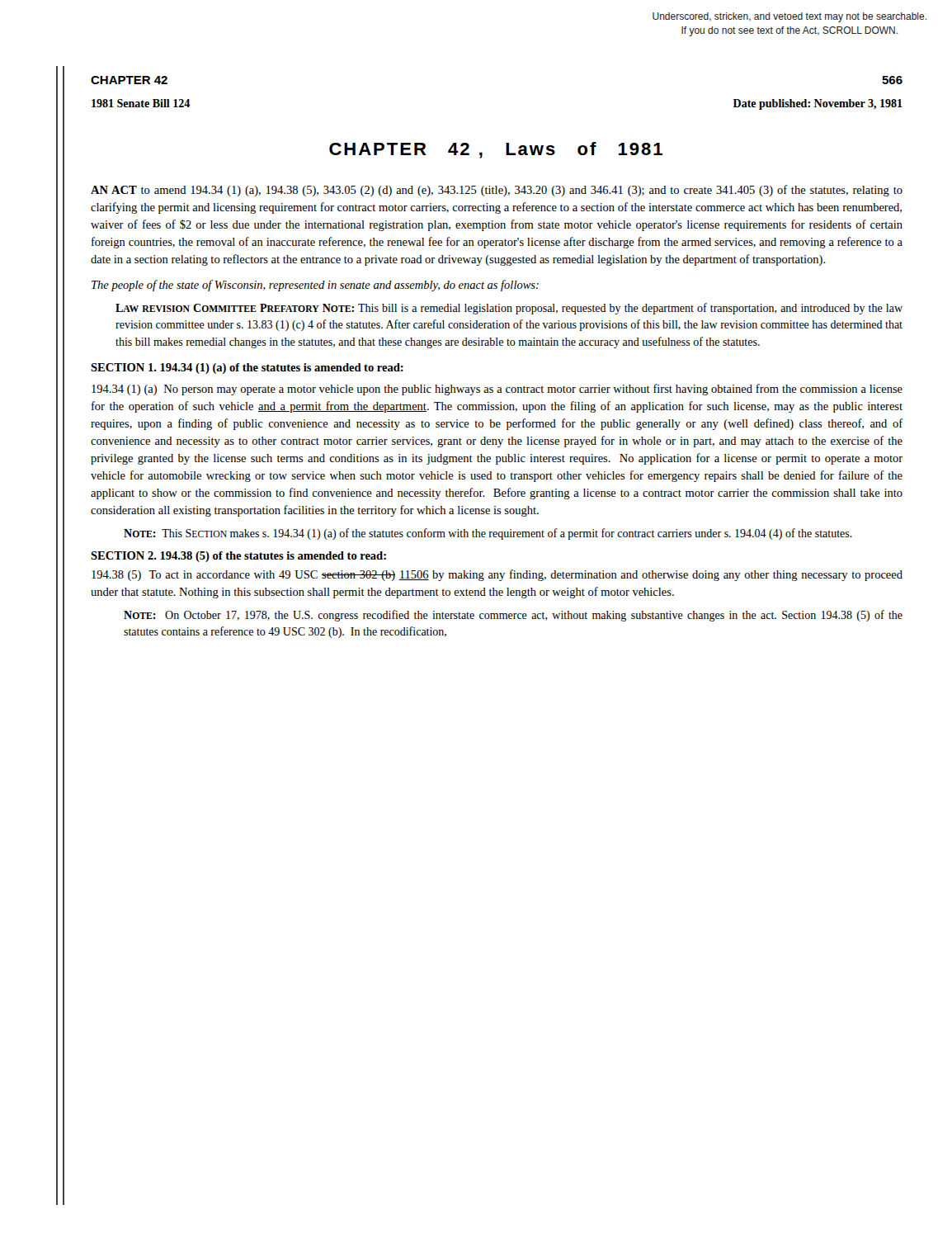
Task: Select the element starting "CHAPTER 42 , Laws of 1981"
Action: [x=497, y=149]
